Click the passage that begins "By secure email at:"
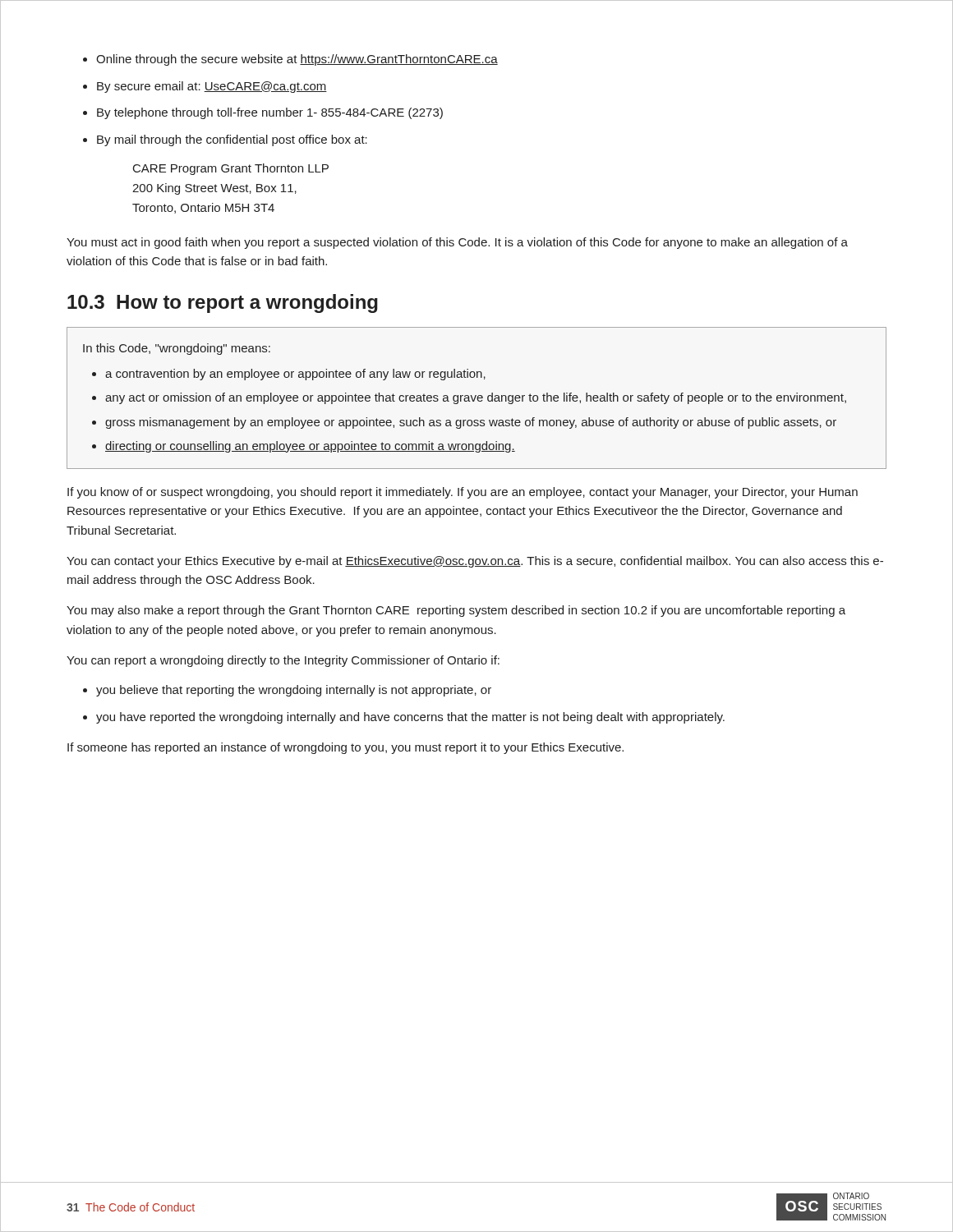The image size is (953, 1232). tap(211, 85)
